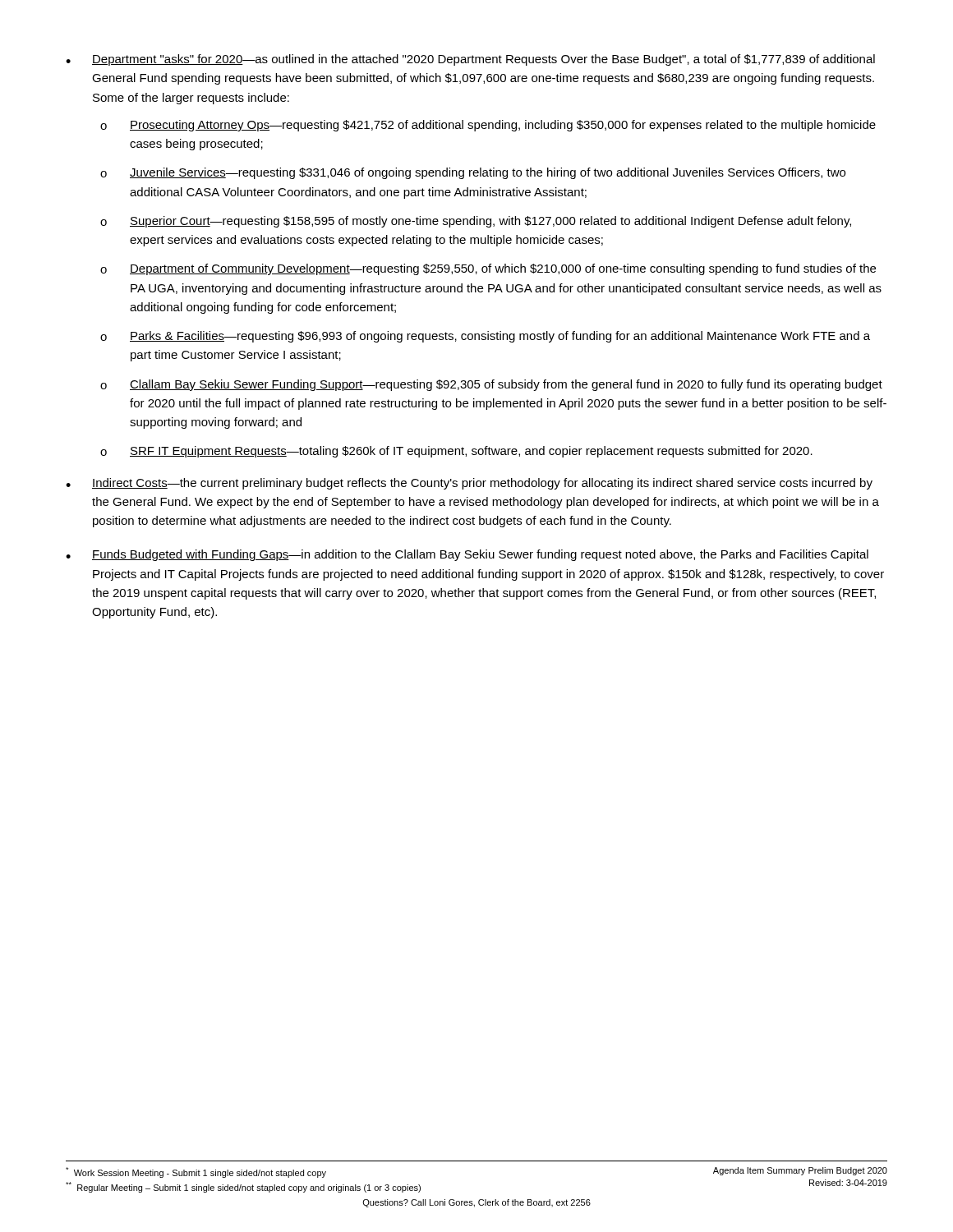
Task: Point to the passage starting "o Parks &"
Action: 494,345
